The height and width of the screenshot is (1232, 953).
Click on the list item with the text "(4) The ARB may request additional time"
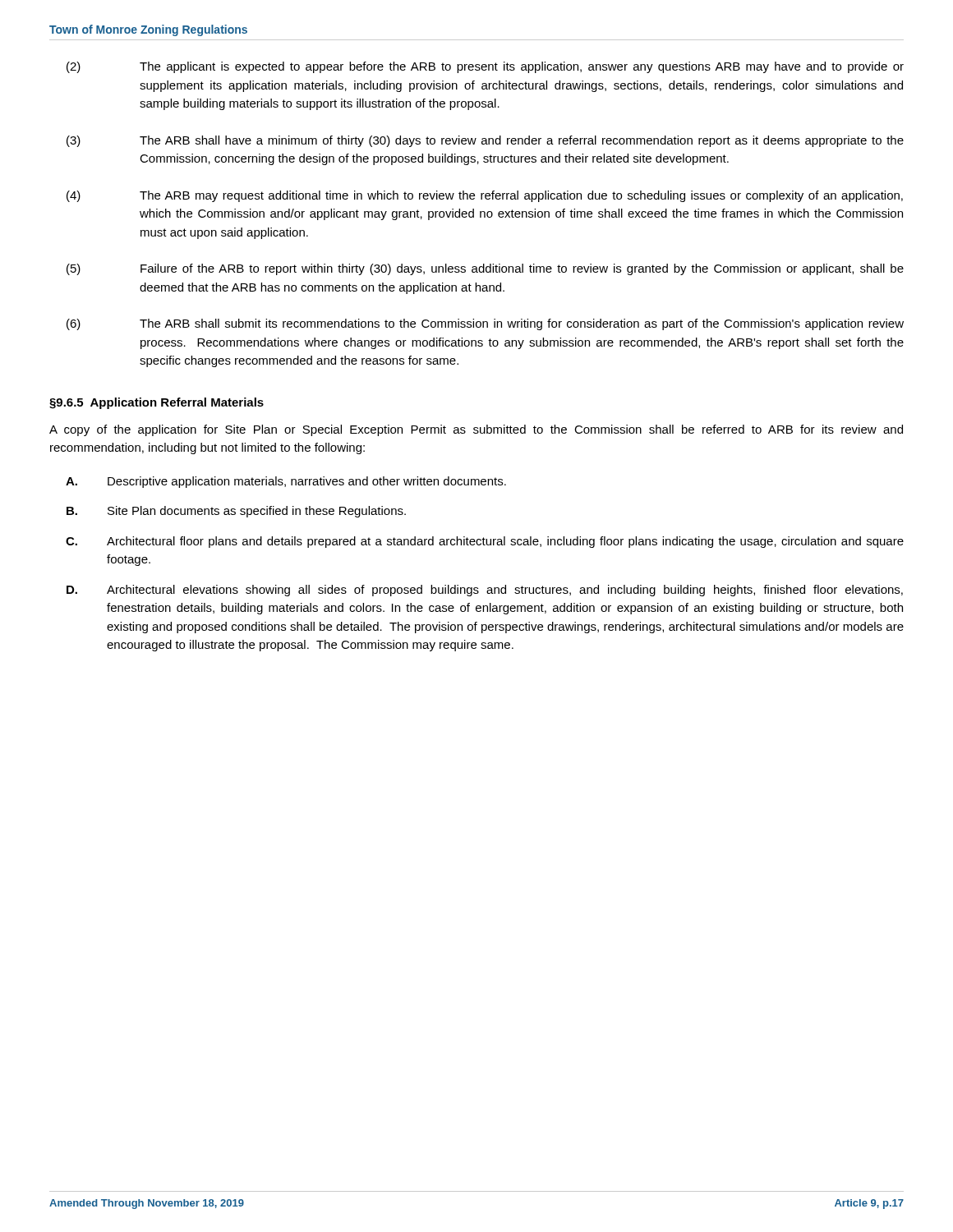click(x=476, y=214)
